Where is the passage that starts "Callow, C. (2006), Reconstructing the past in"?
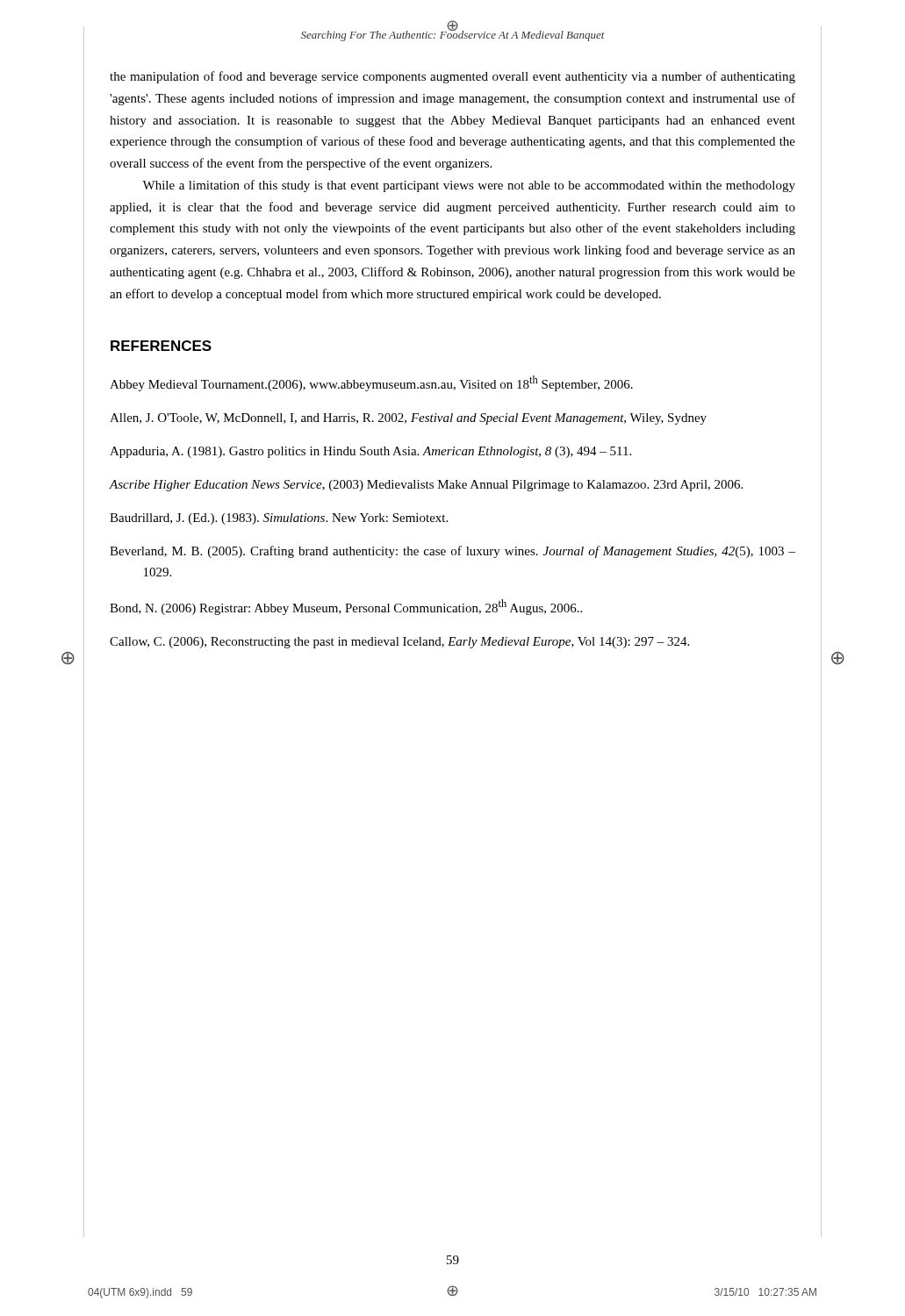This screenshot has width=905, height=1316. [x=400, y=642]
